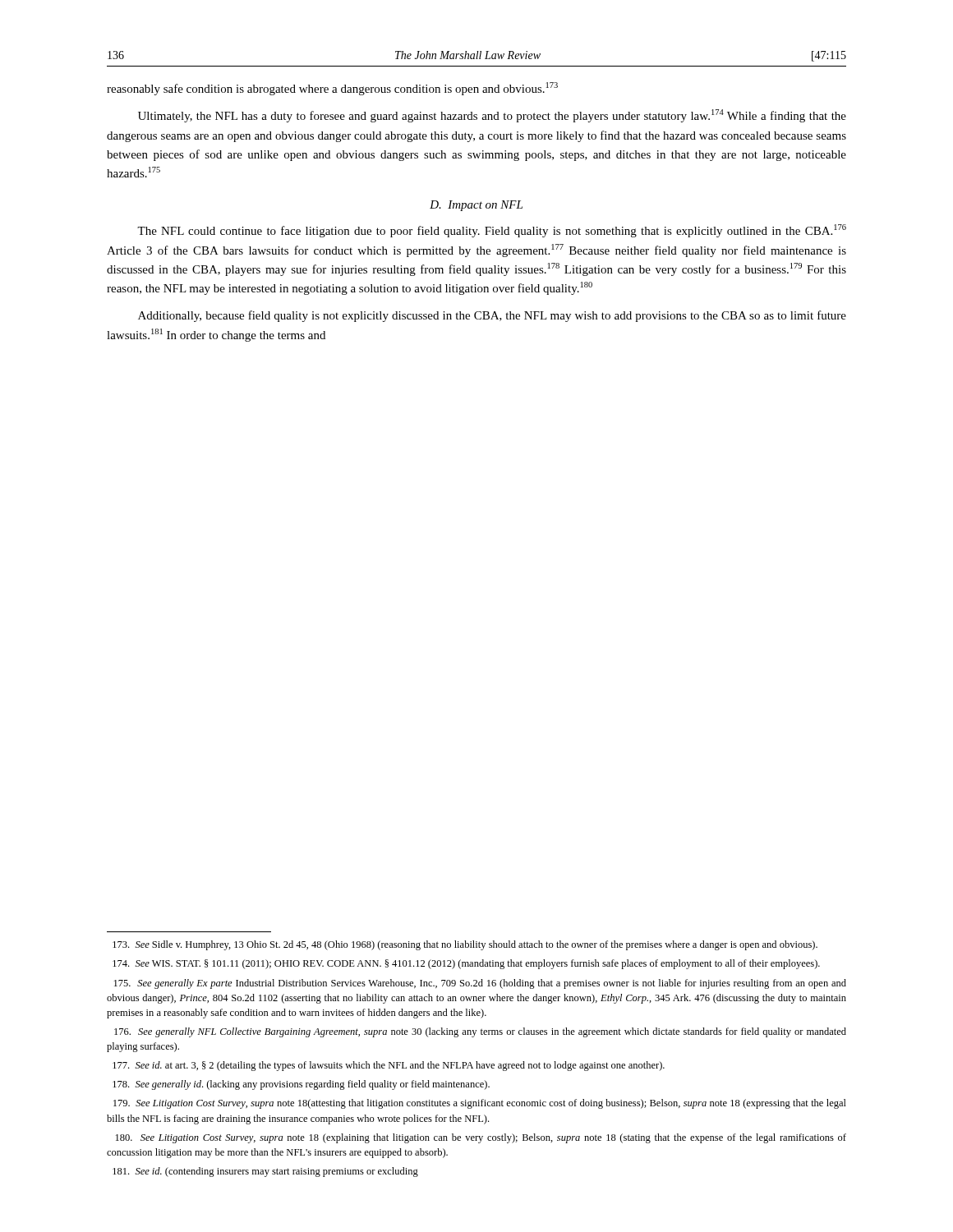Locate the text starting "See id. at art. 3,"

[x=386, y=1065]
